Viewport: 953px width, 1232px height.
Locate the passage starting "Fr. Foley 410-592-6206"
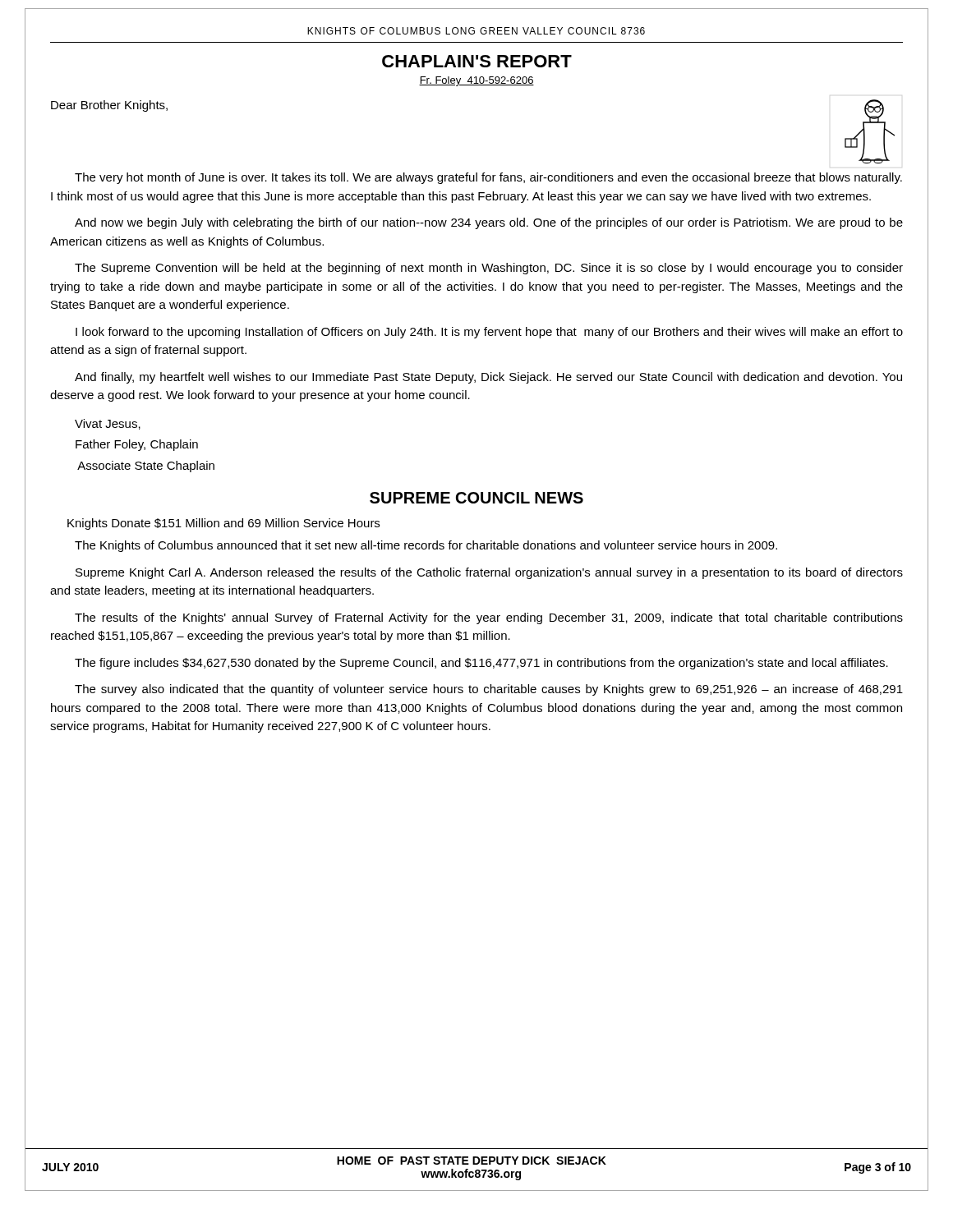[476, 80]
